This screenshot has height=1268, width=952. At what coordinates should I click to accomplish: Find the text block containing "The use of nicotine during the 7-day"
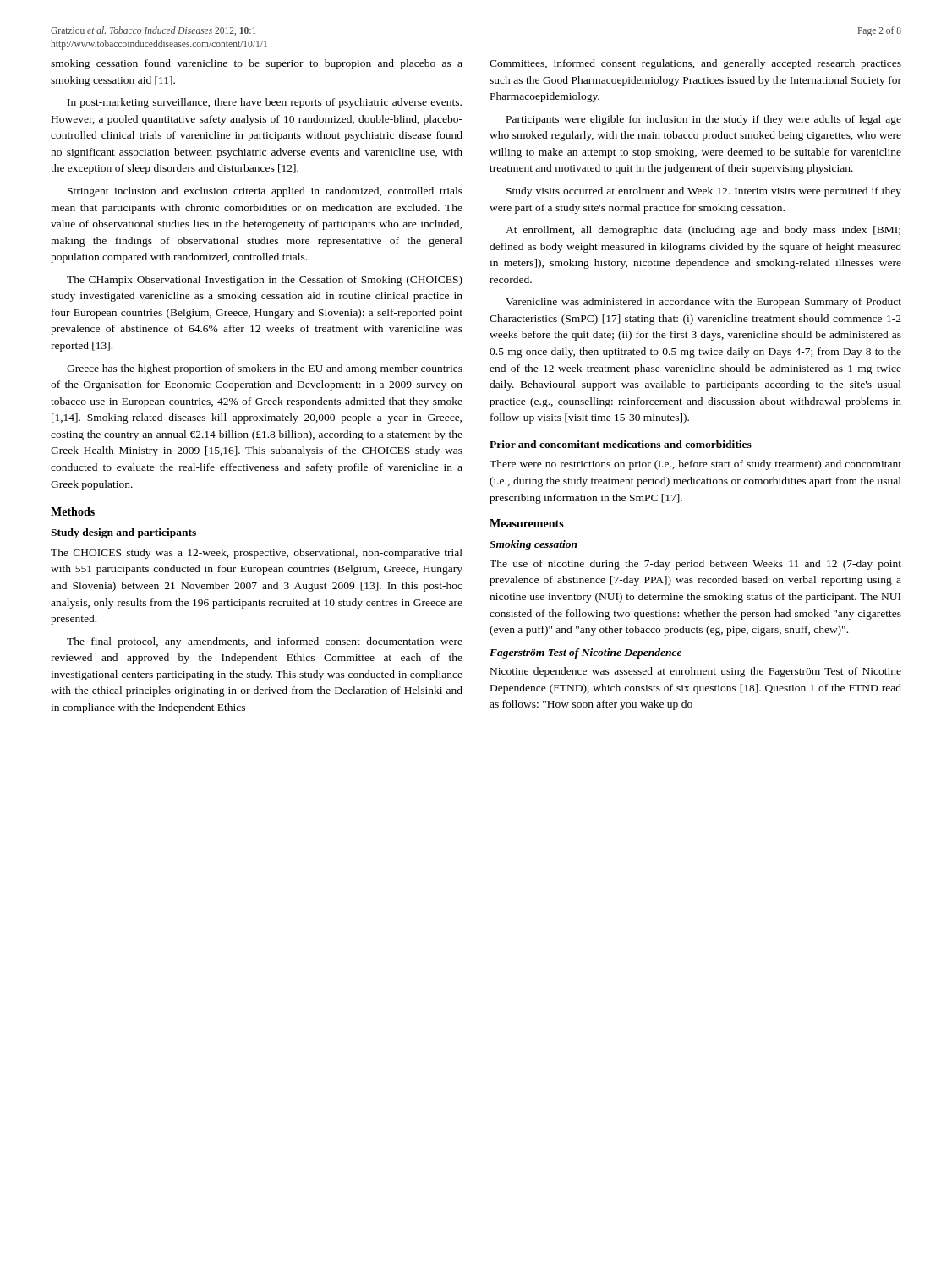pos(695,597)
